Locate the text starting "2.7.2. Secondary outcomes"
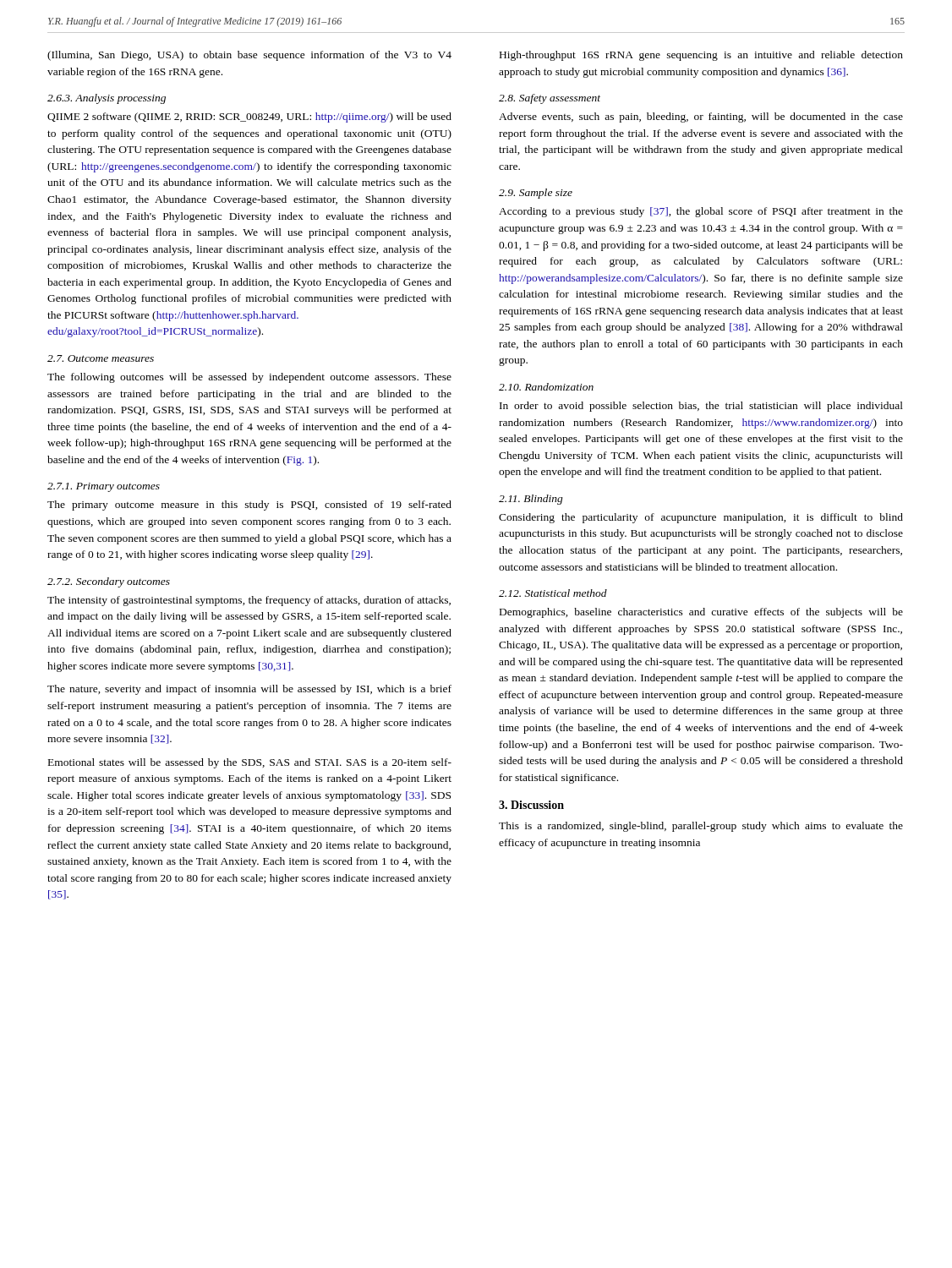This screenshot has height=1268, width=952. tap(109, 581)
